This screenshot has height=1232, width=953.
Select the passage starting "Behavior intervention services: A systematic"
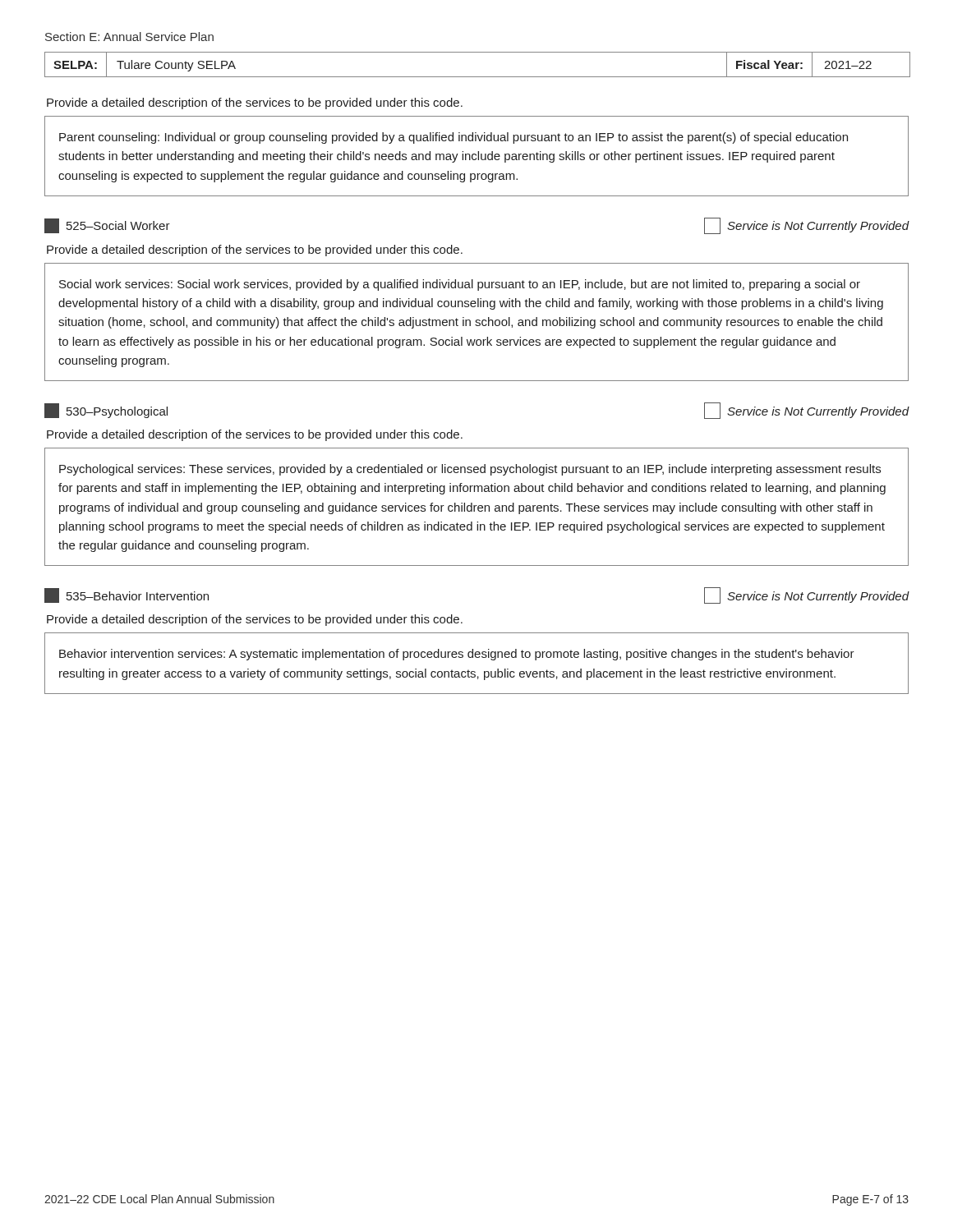456,663
